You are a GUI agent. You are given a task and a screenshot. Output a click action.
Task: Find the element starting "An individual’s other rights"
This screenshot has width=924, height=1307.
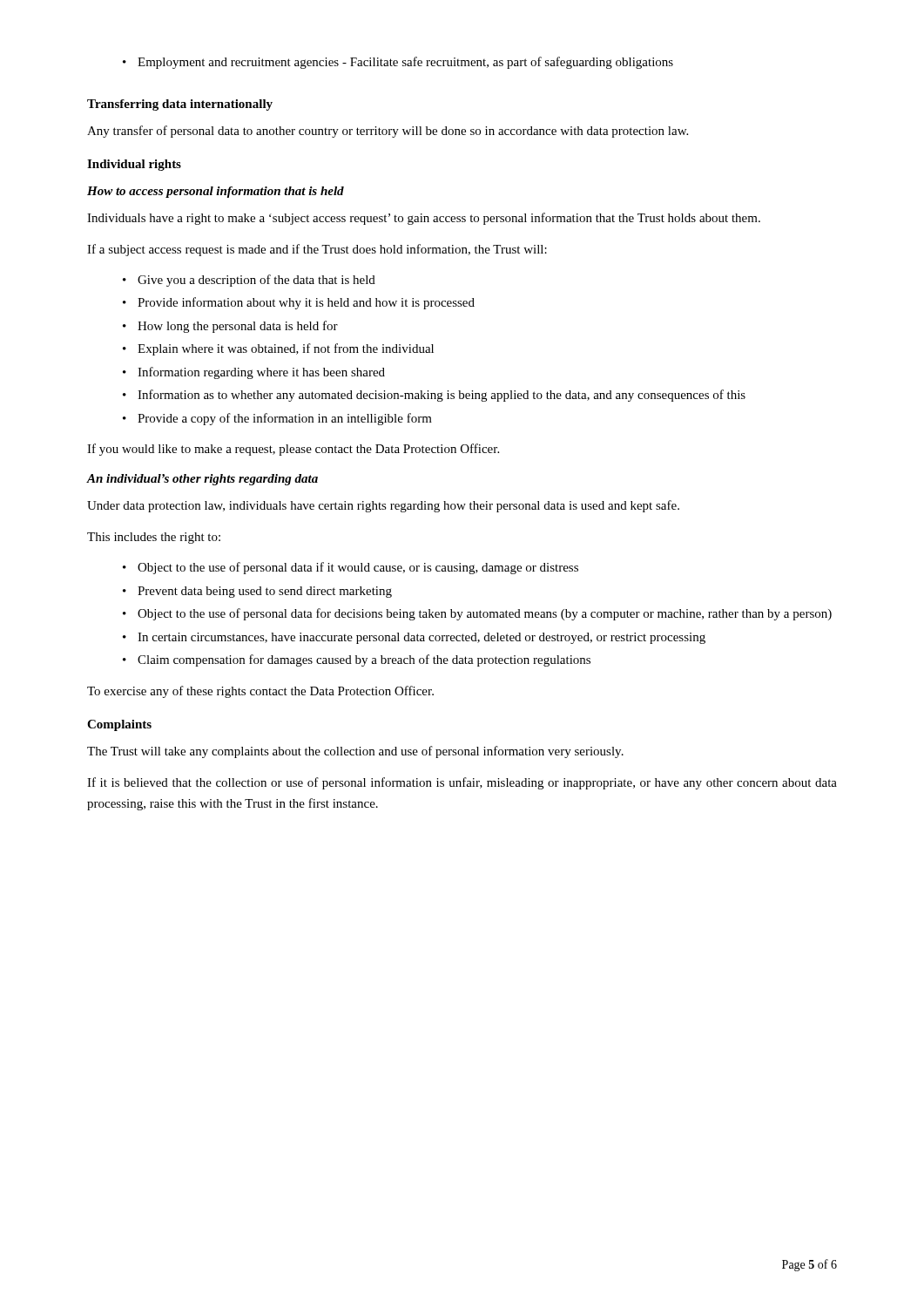click(203, 478)
